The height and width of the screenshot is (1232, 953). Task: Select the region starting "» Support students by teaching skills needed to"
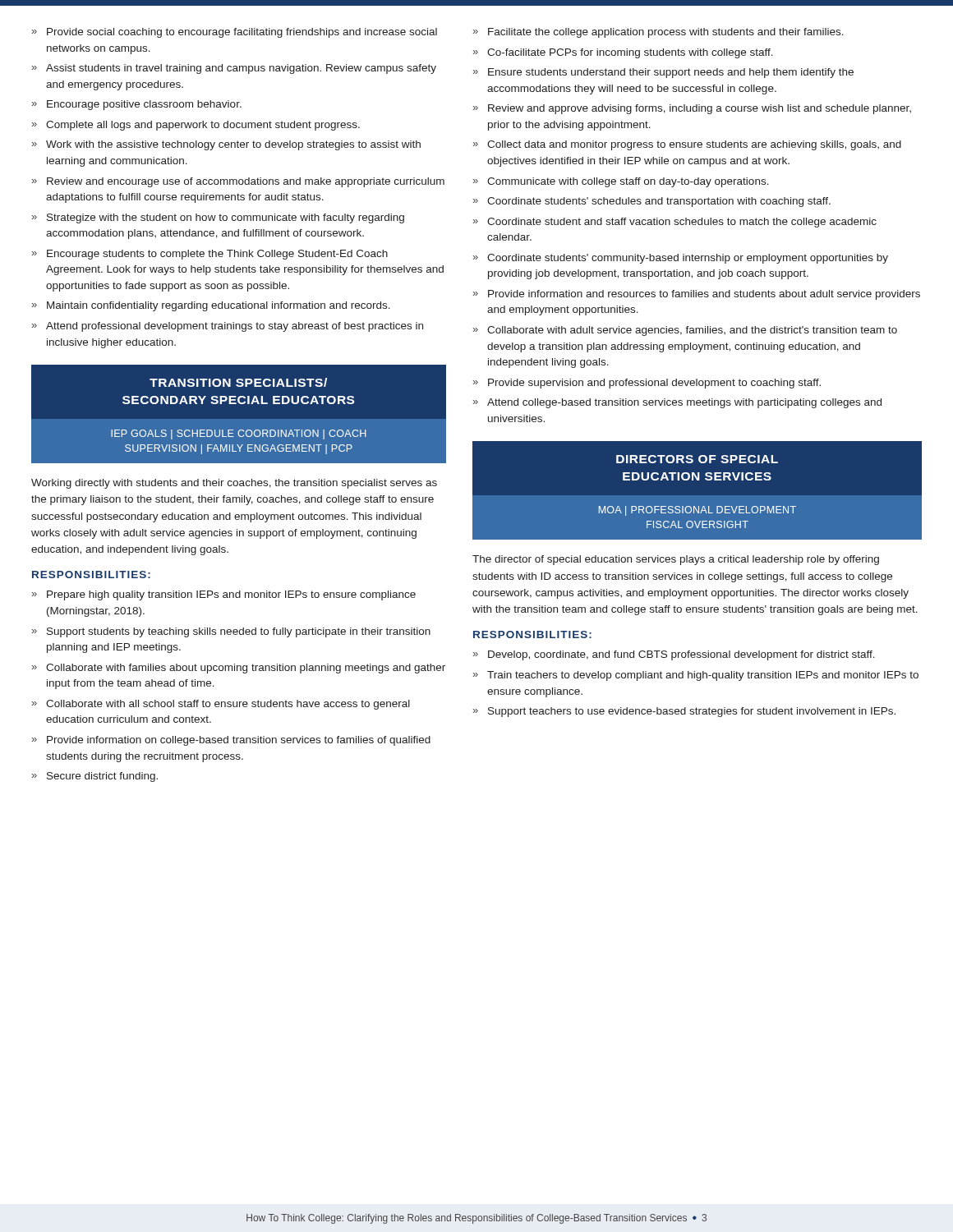239,639
